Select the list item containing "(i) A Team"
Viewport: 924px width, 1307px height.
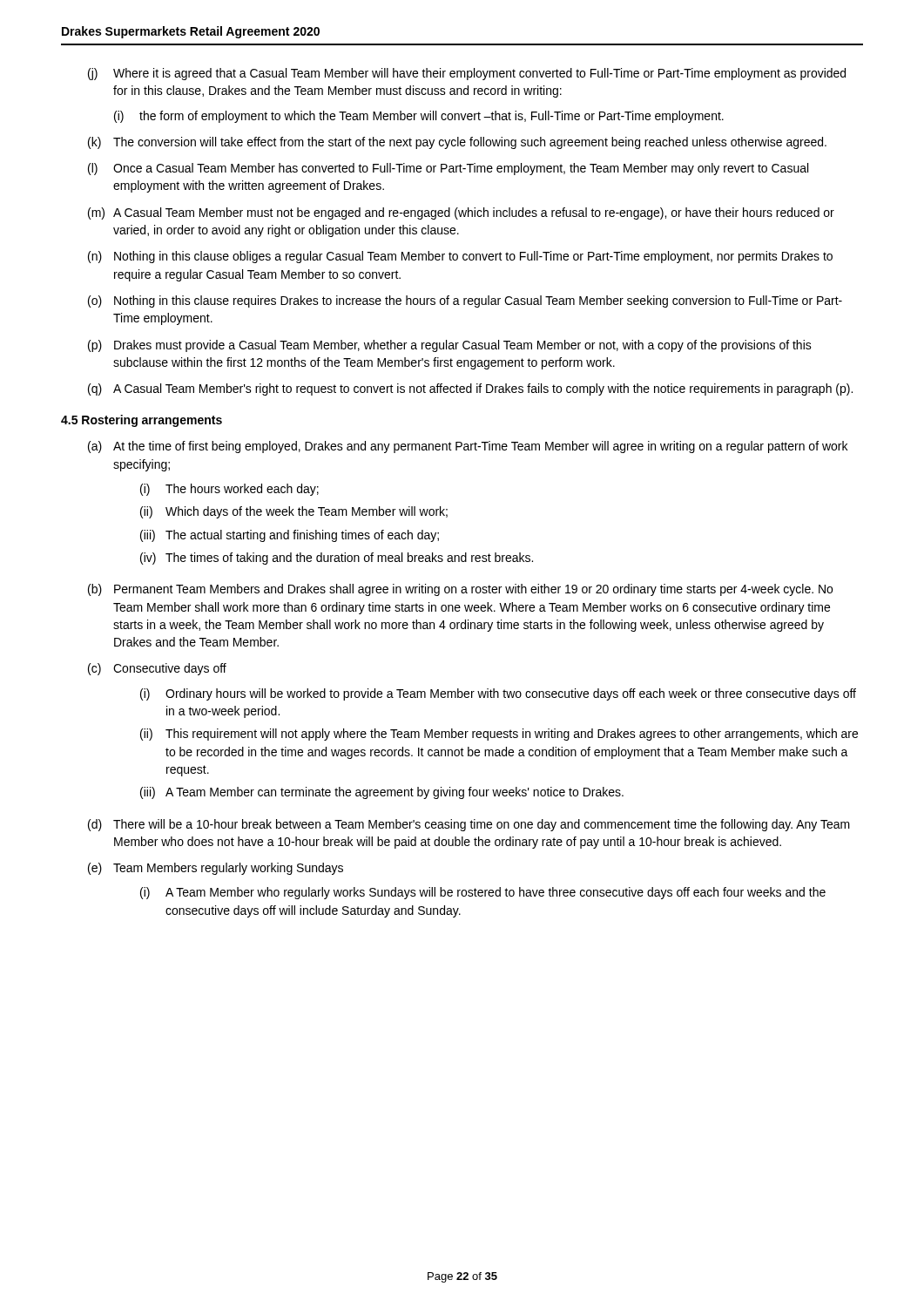(501, 902)
